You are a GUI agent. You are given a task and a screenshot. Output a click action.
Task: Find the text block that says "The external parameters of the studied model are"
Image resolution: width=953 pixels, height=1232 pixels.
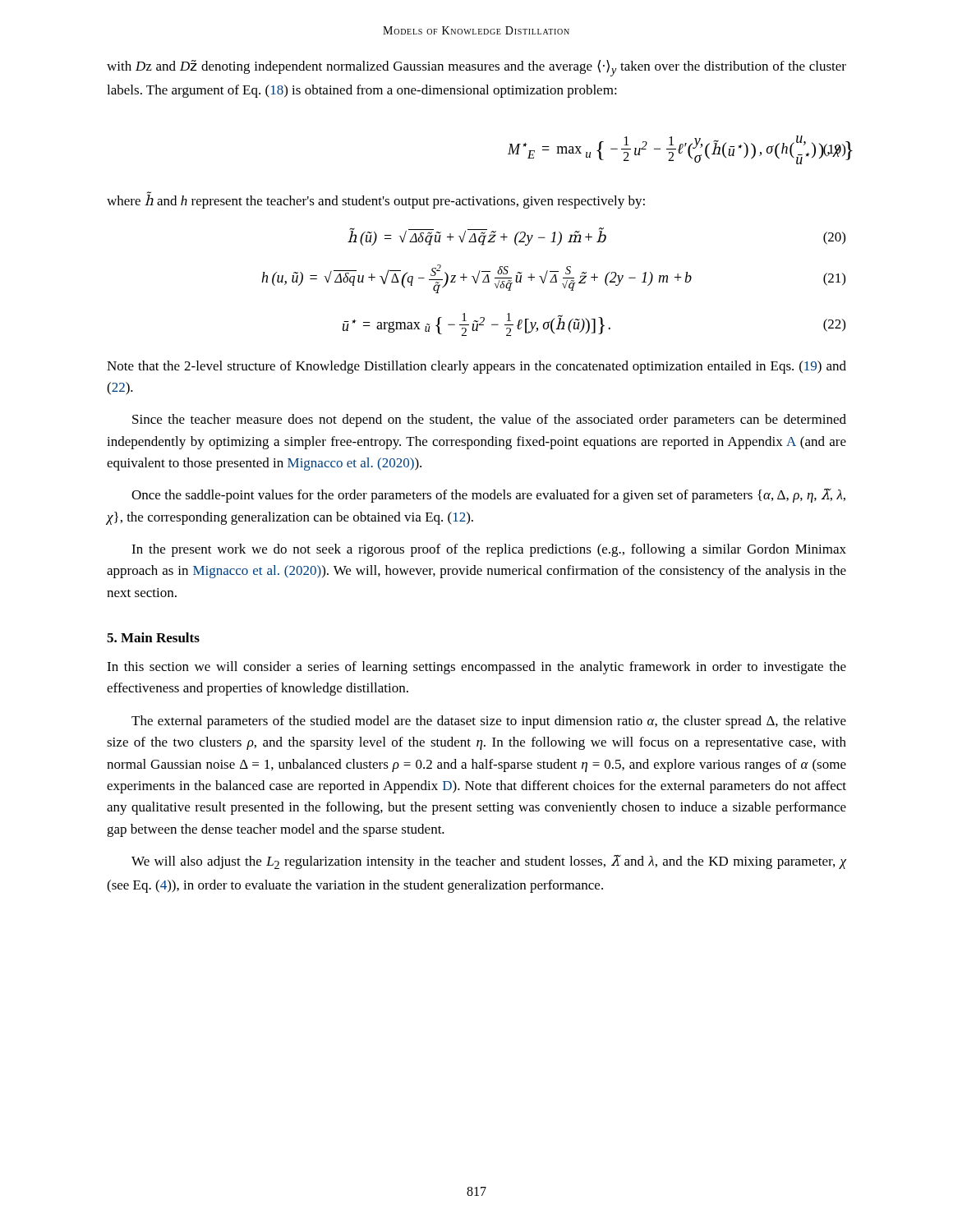(x=476, y=775)
